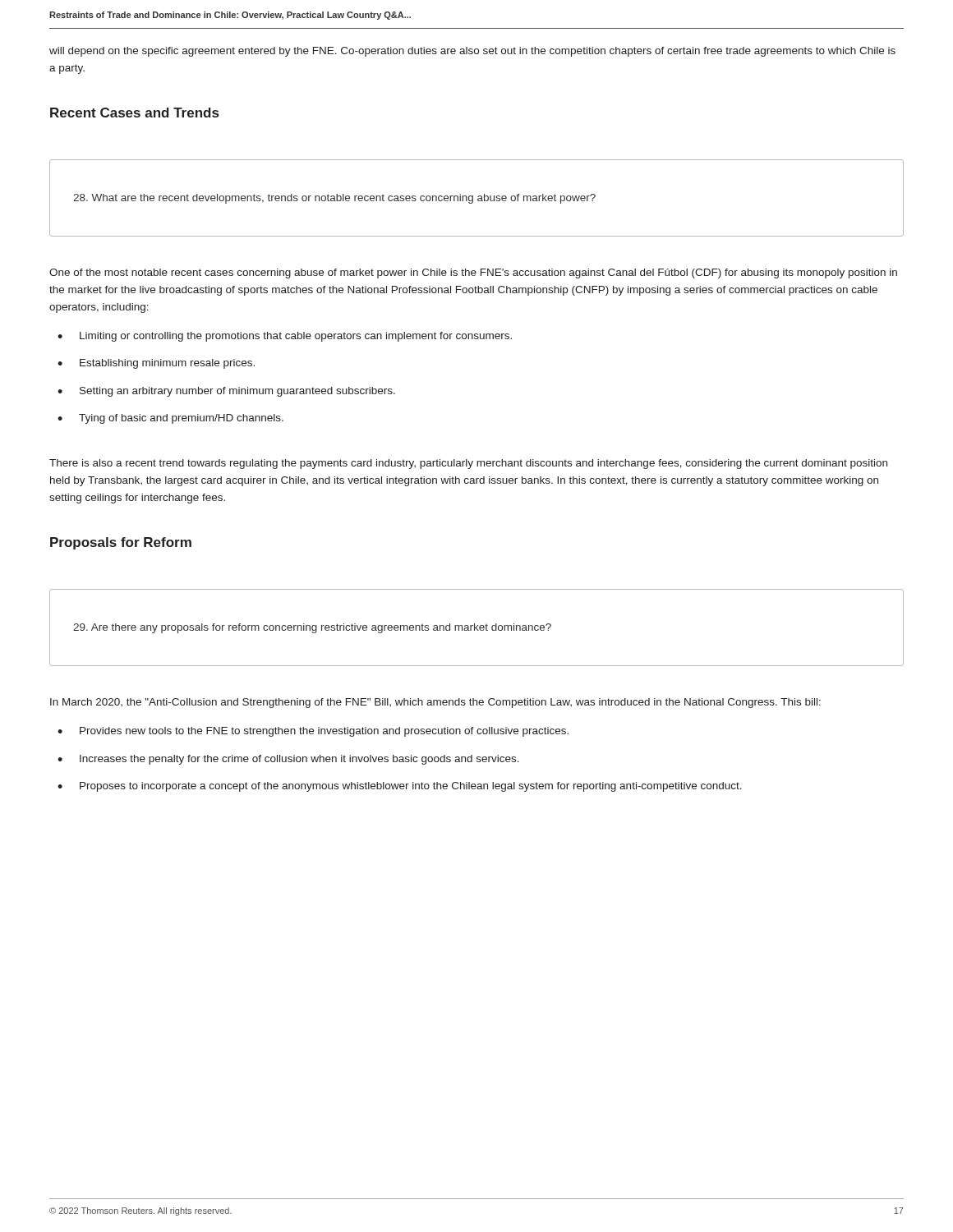This screenshot has width=953, height=1232.
Task: Find the text block with the text "One of the most notable recent cases concerning"
Action: [x=474, y=290]
